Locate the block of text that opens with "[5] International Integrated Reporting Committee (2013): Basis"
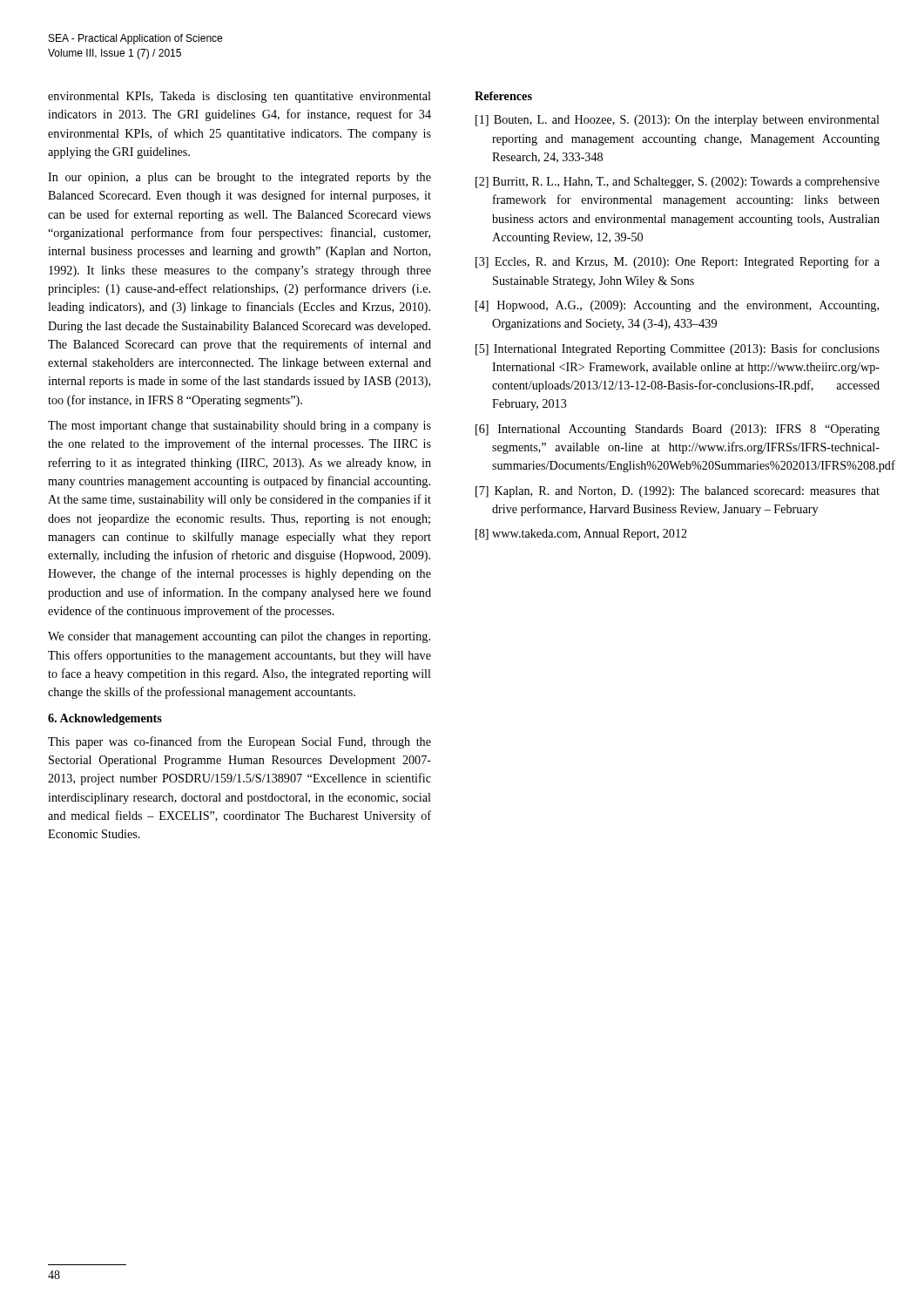 point(677,377)
